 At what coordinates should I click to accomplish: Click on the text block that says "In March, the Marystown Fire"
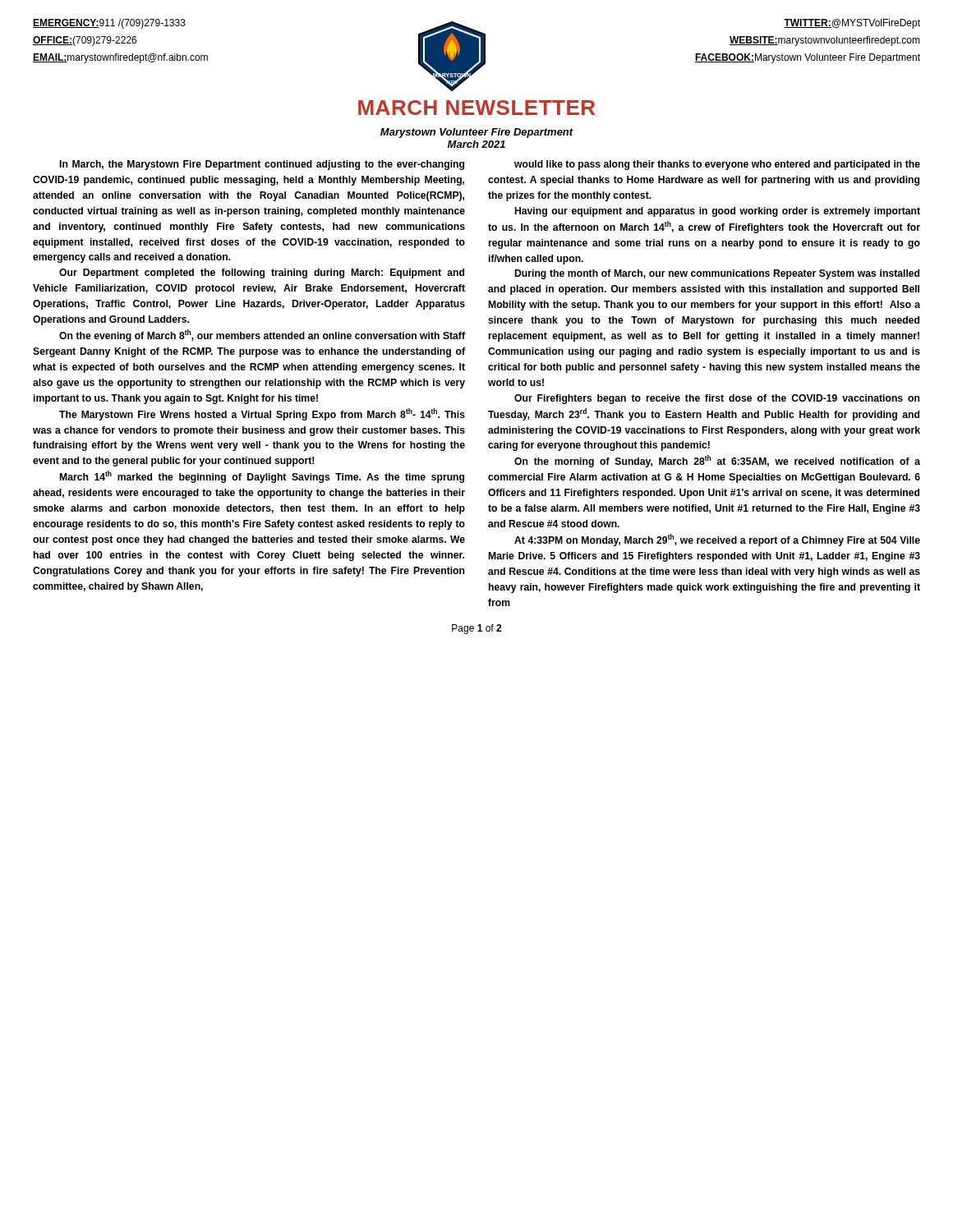[249, 376]
